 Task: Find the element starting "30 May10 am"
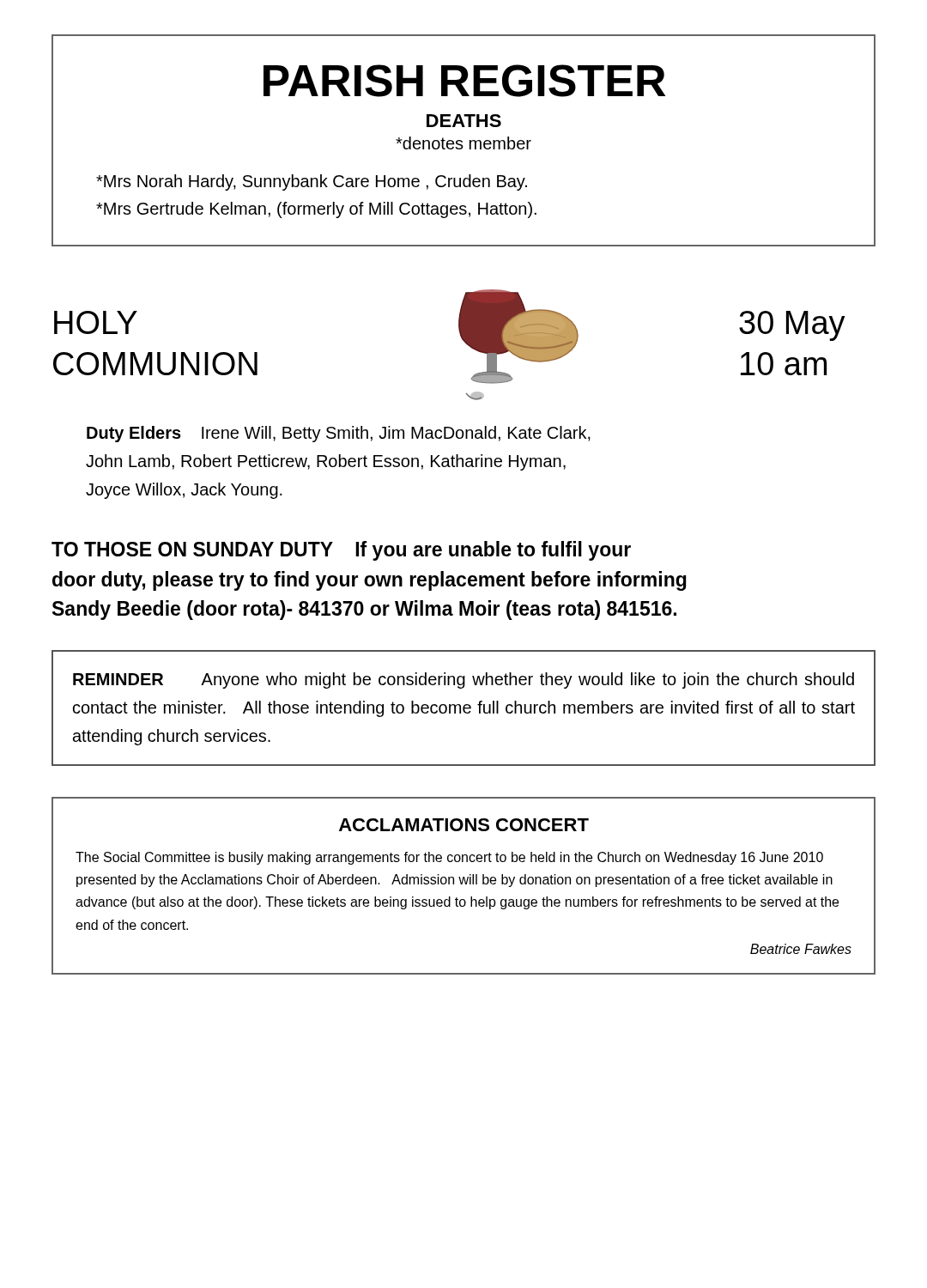792,343
